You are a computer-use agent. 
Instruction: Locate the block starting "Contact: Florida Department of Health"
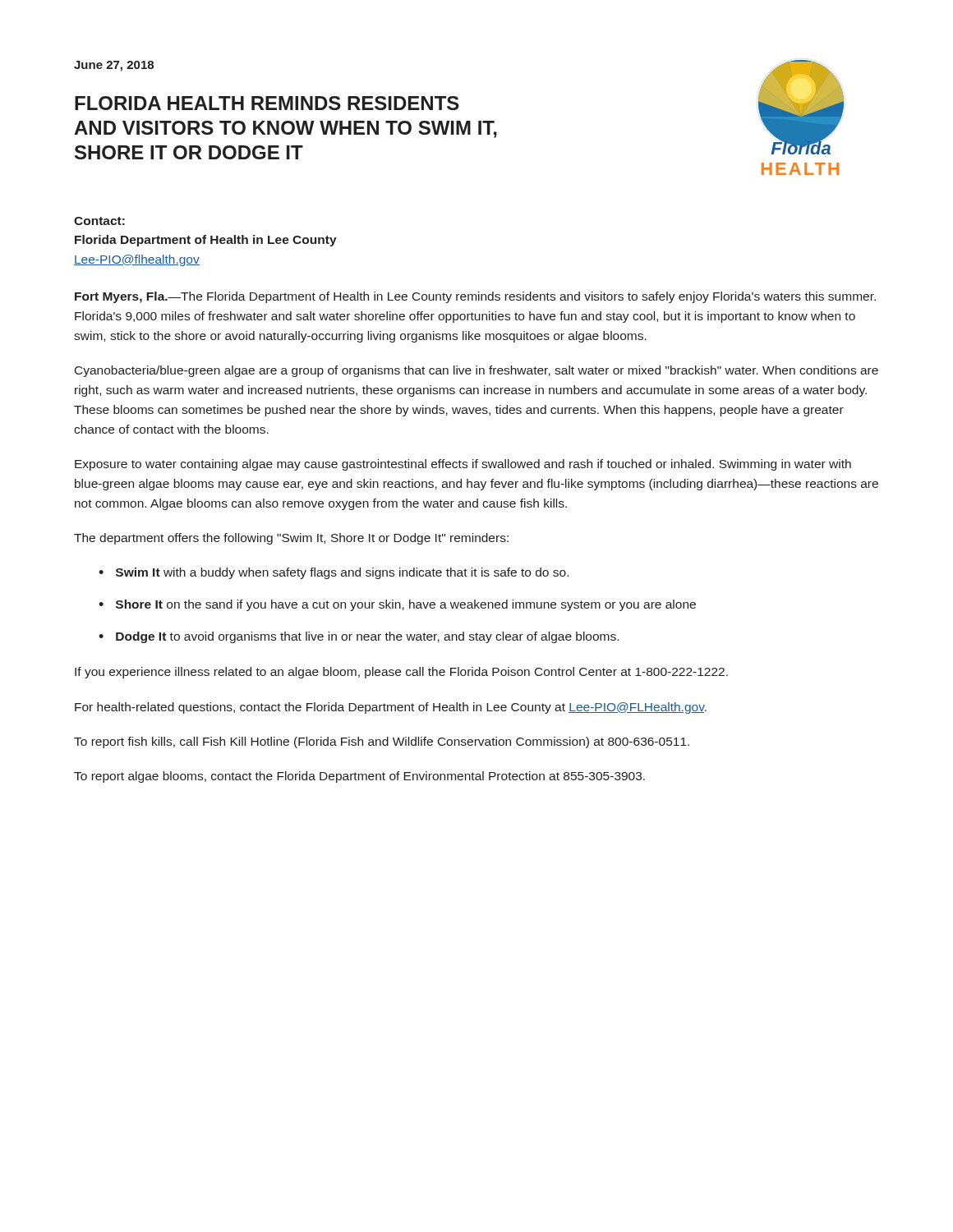[99, 221]
